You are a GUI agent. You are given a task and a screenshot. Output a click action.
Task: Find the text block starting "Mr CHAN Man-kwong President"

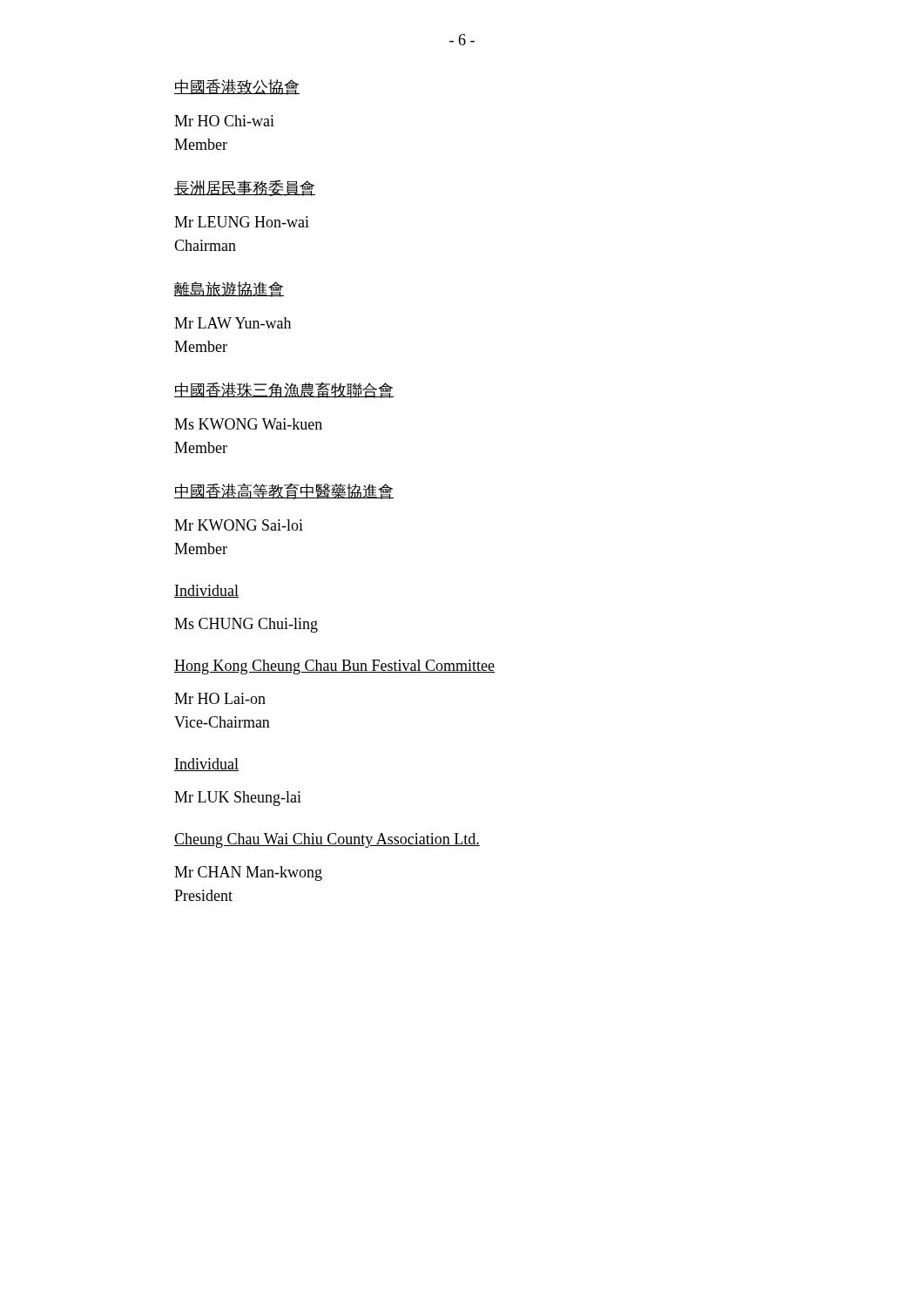(x=248, y=874)
